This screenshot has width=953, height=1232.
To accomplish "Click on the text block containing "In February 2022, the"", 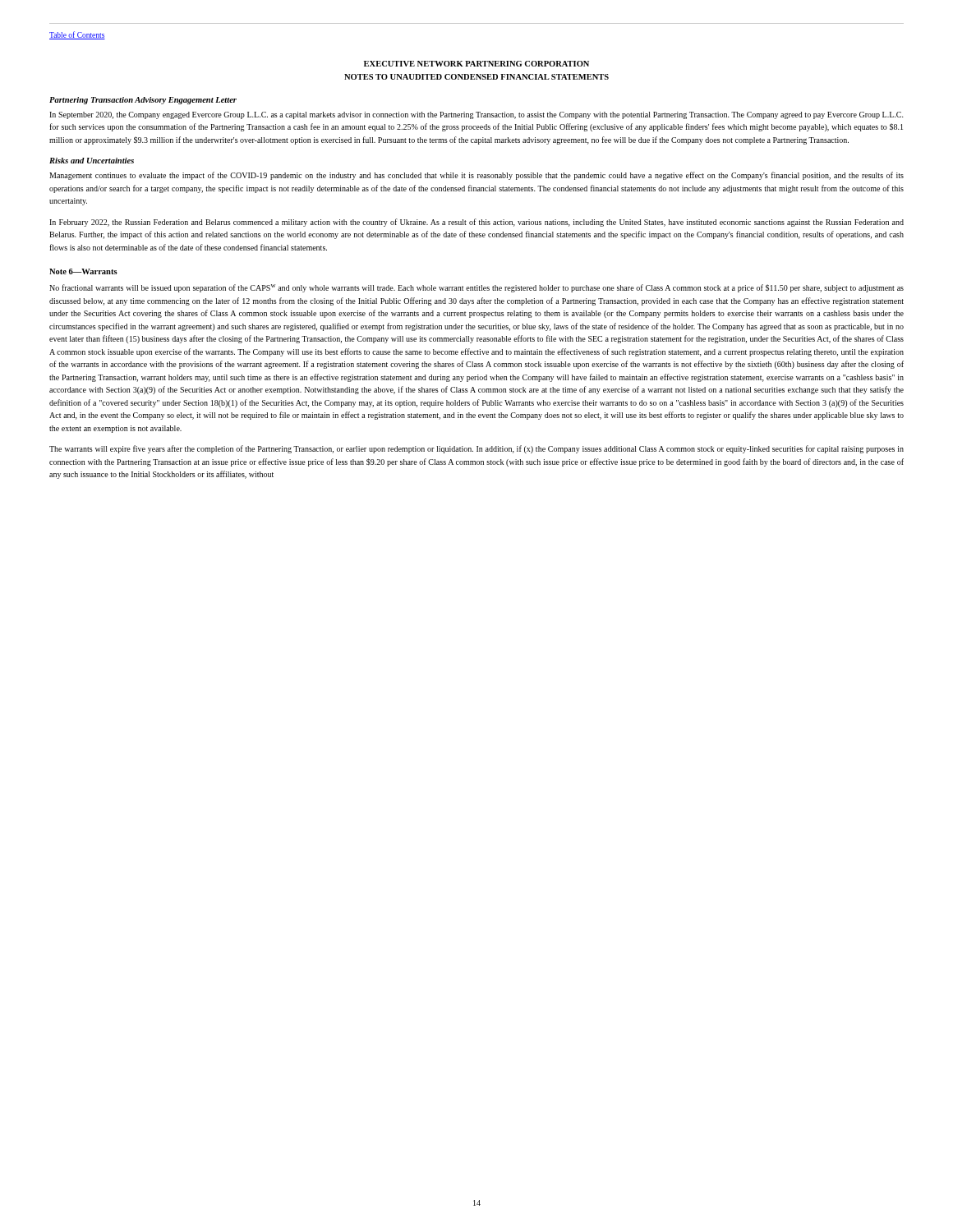I will tap(476, 234).
